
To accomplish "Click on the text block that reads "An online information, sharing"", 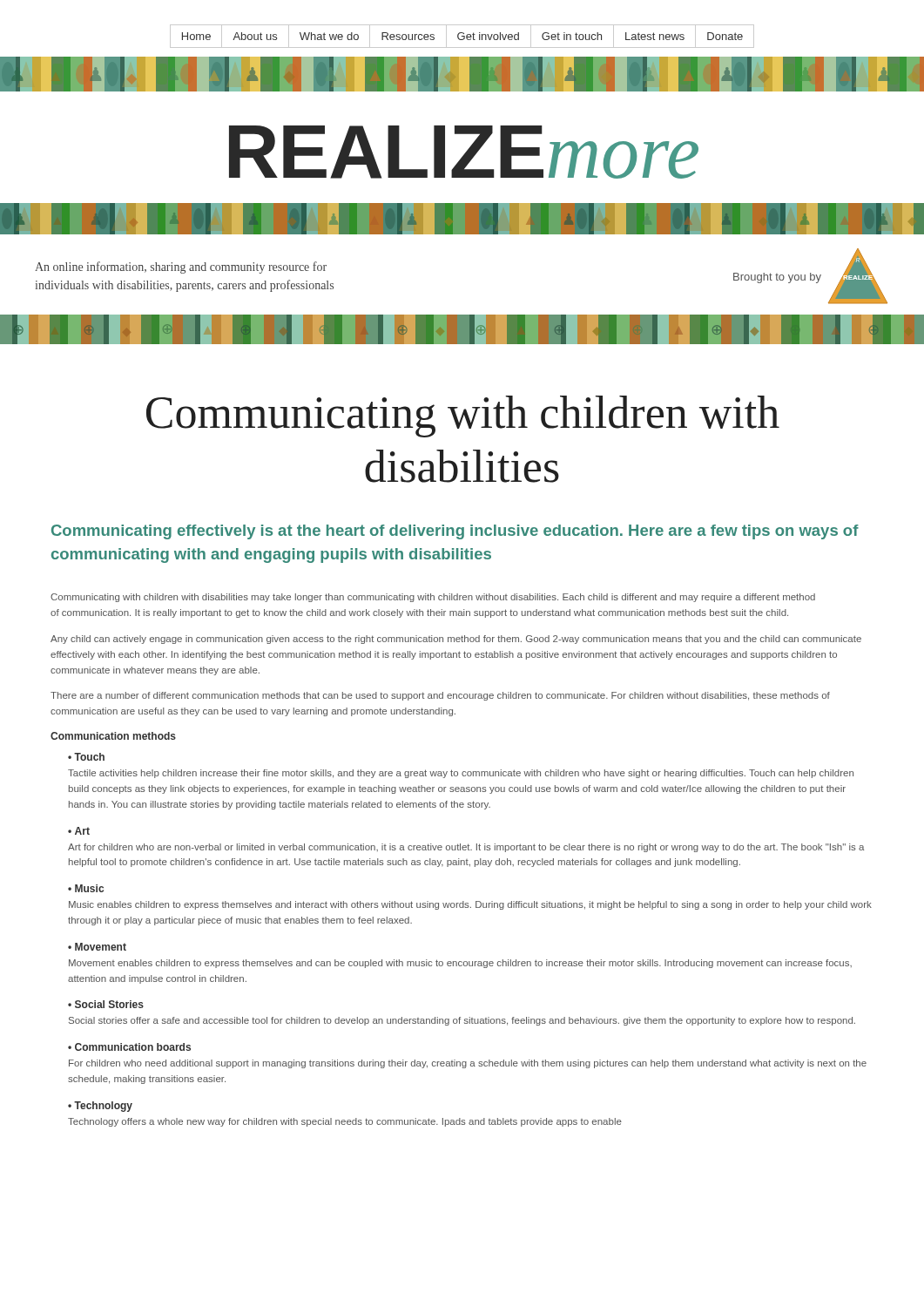I will tap(185, 276).
